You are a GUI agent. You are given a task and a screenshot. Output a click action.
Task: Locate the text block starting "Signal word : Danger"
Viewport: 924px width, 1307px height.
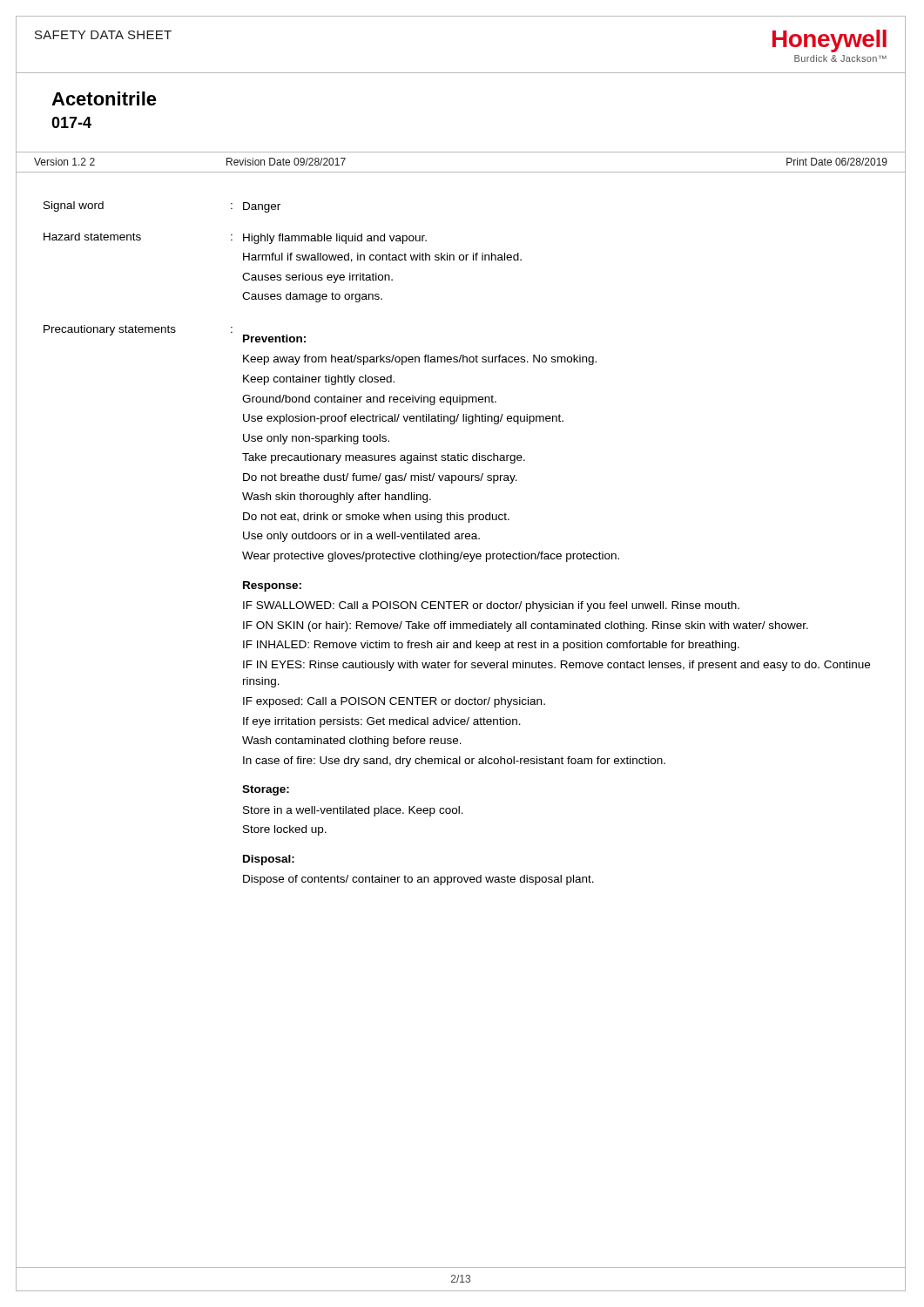(x=71, y=207)
